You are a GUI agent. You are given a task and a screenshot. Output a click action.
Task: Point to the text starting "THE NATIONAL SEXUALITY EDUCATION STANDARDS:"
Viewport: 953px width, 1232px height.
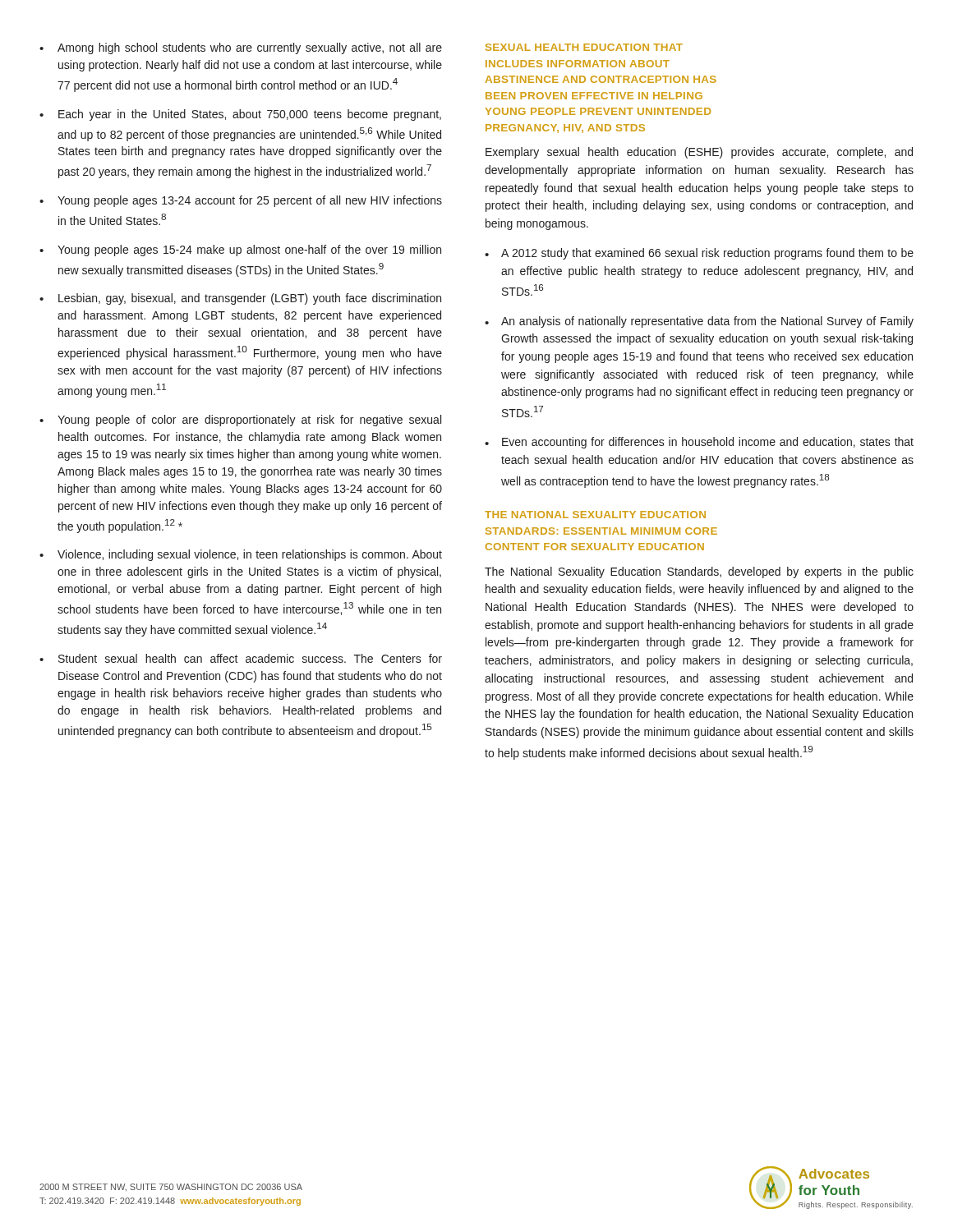(601, 531)
